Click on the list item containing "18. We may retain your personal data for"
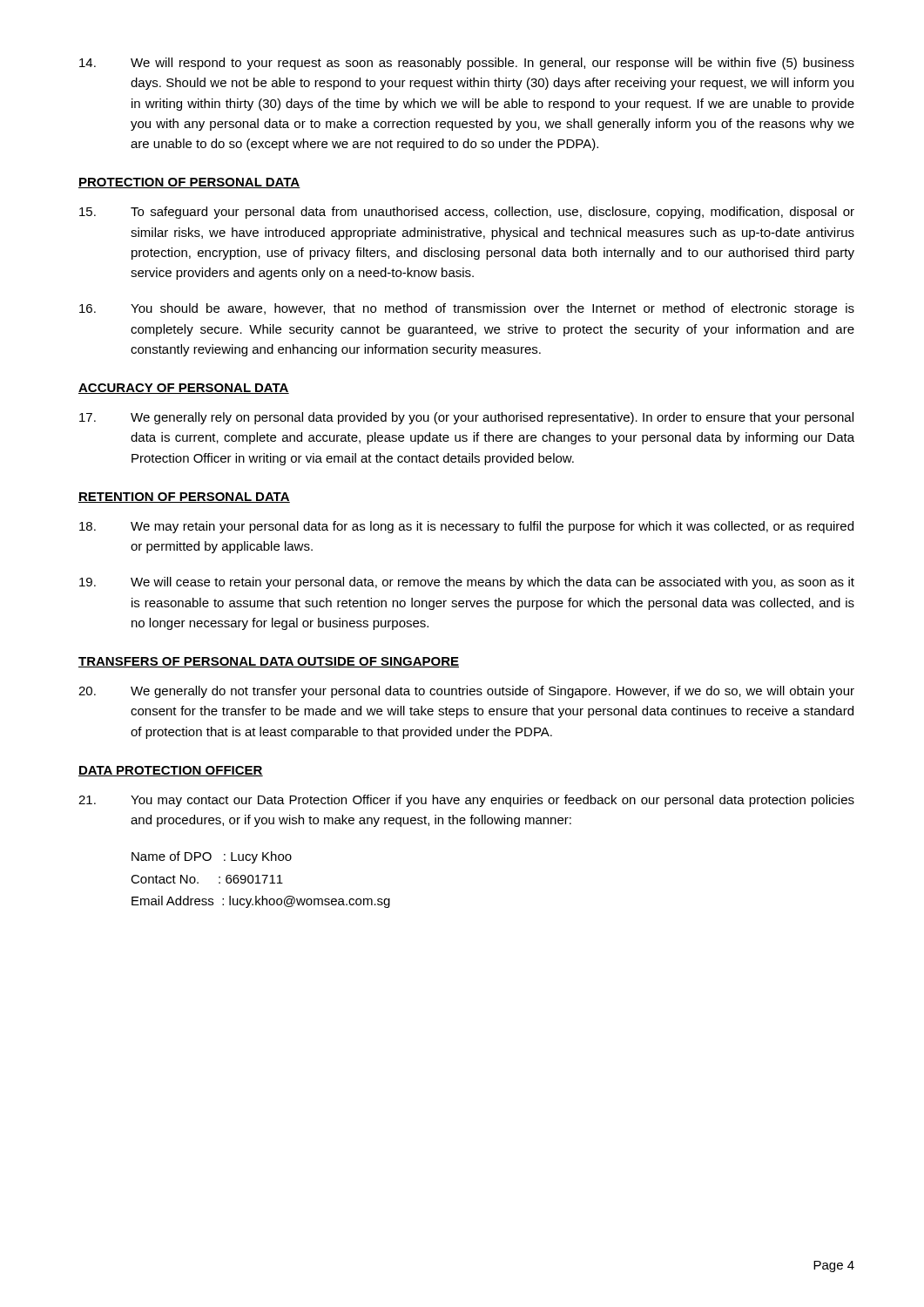 [x=466, y=536]
